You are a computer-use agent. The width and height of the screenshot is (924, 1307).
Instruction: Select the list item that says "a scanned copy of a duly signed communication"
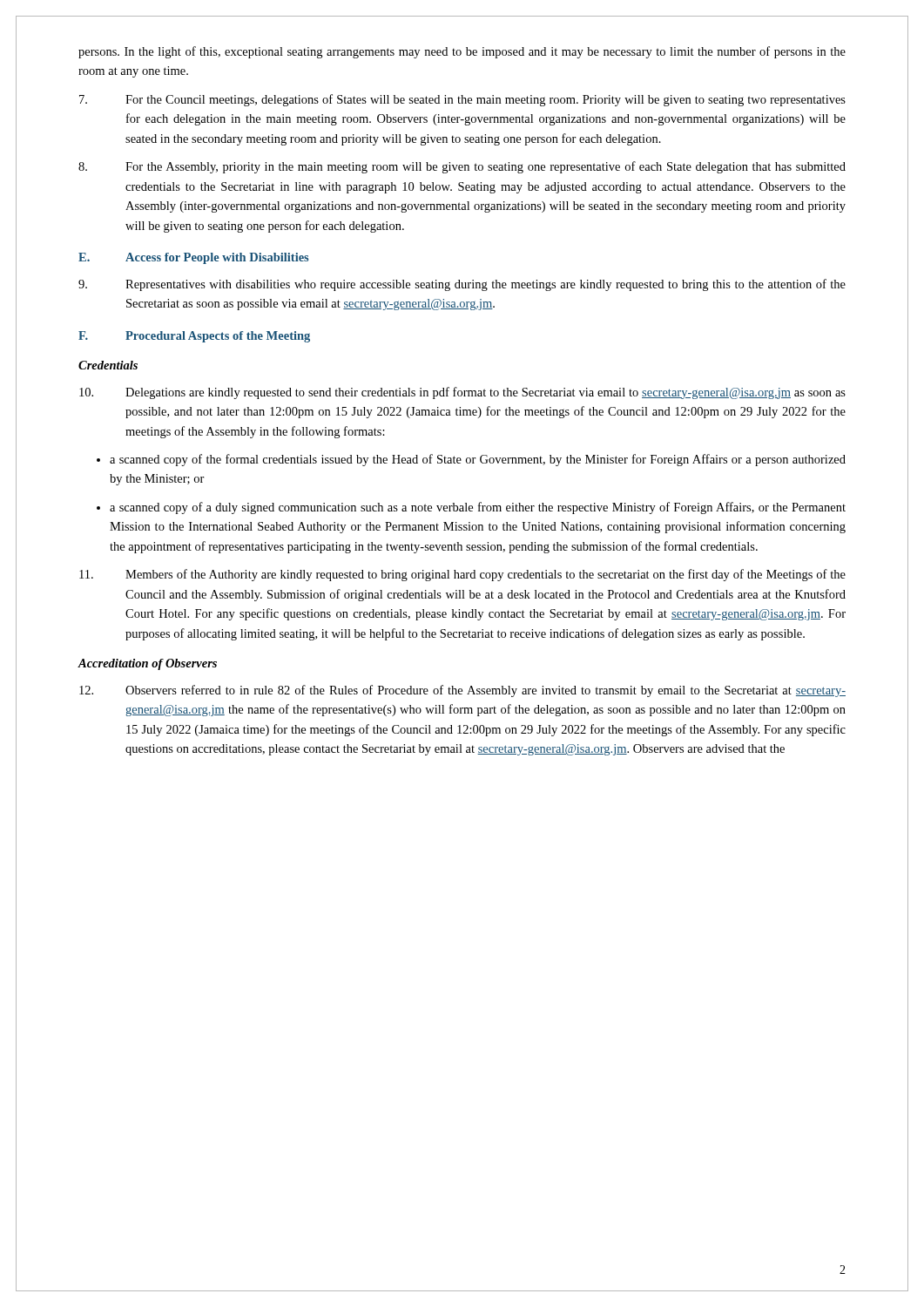pos(462,527)
